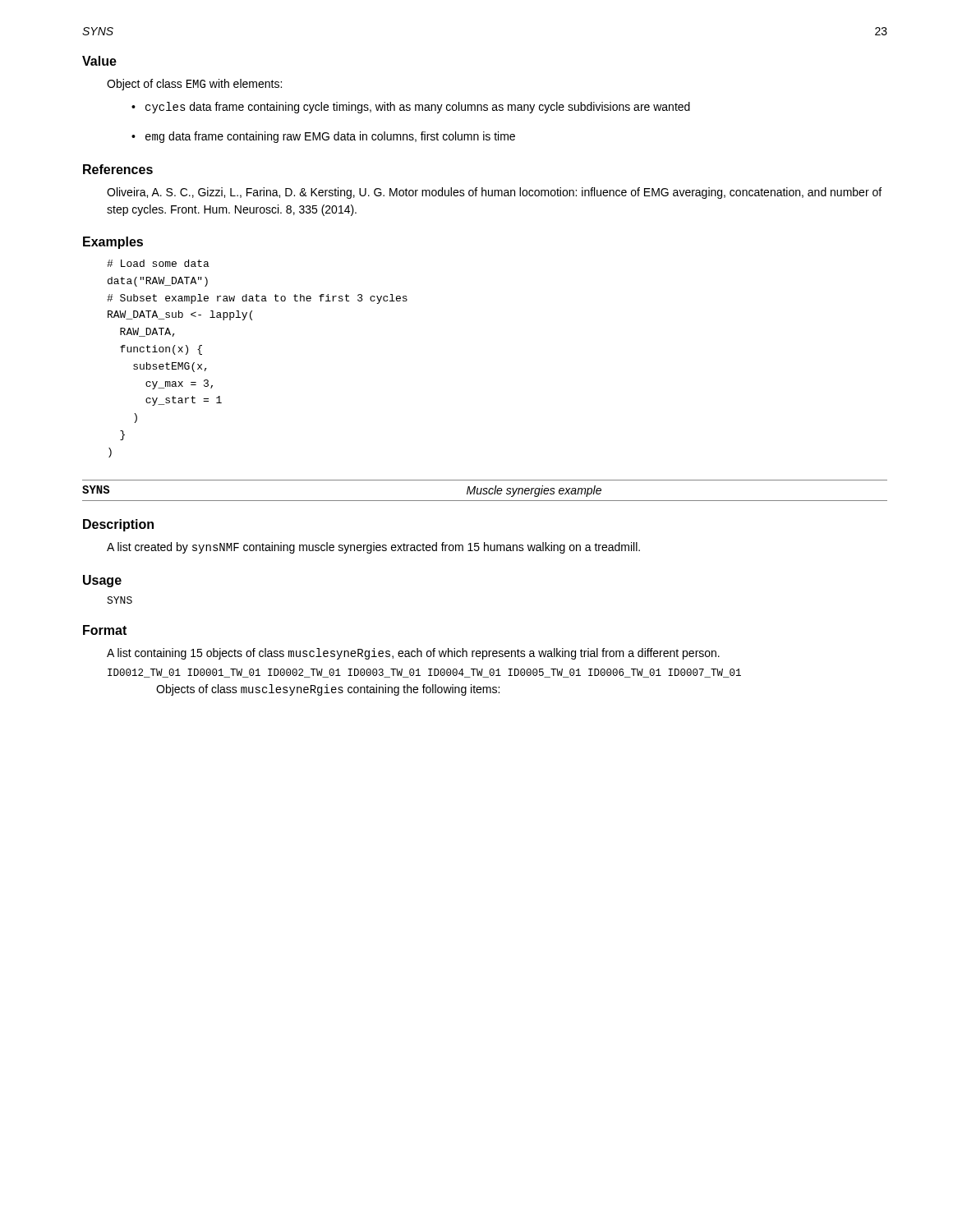This screenshot has height=1232, width=953.
Task: Locate the text block containing "Oliveira, A. S. C., Gizzi,"
Action: [x=497, y=201]
